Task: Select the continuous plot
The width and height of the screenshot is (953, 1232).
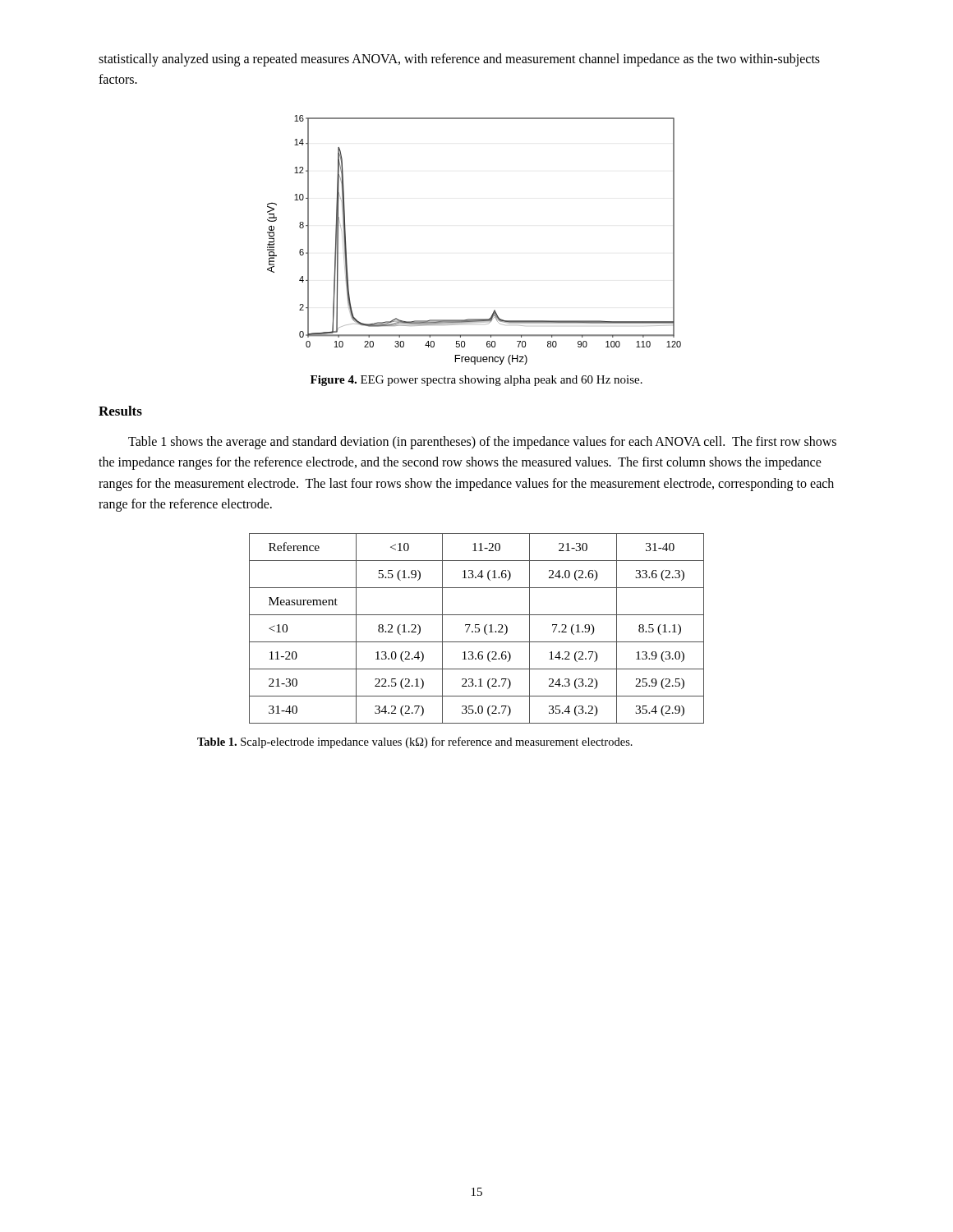Action: tap(476, 239)
